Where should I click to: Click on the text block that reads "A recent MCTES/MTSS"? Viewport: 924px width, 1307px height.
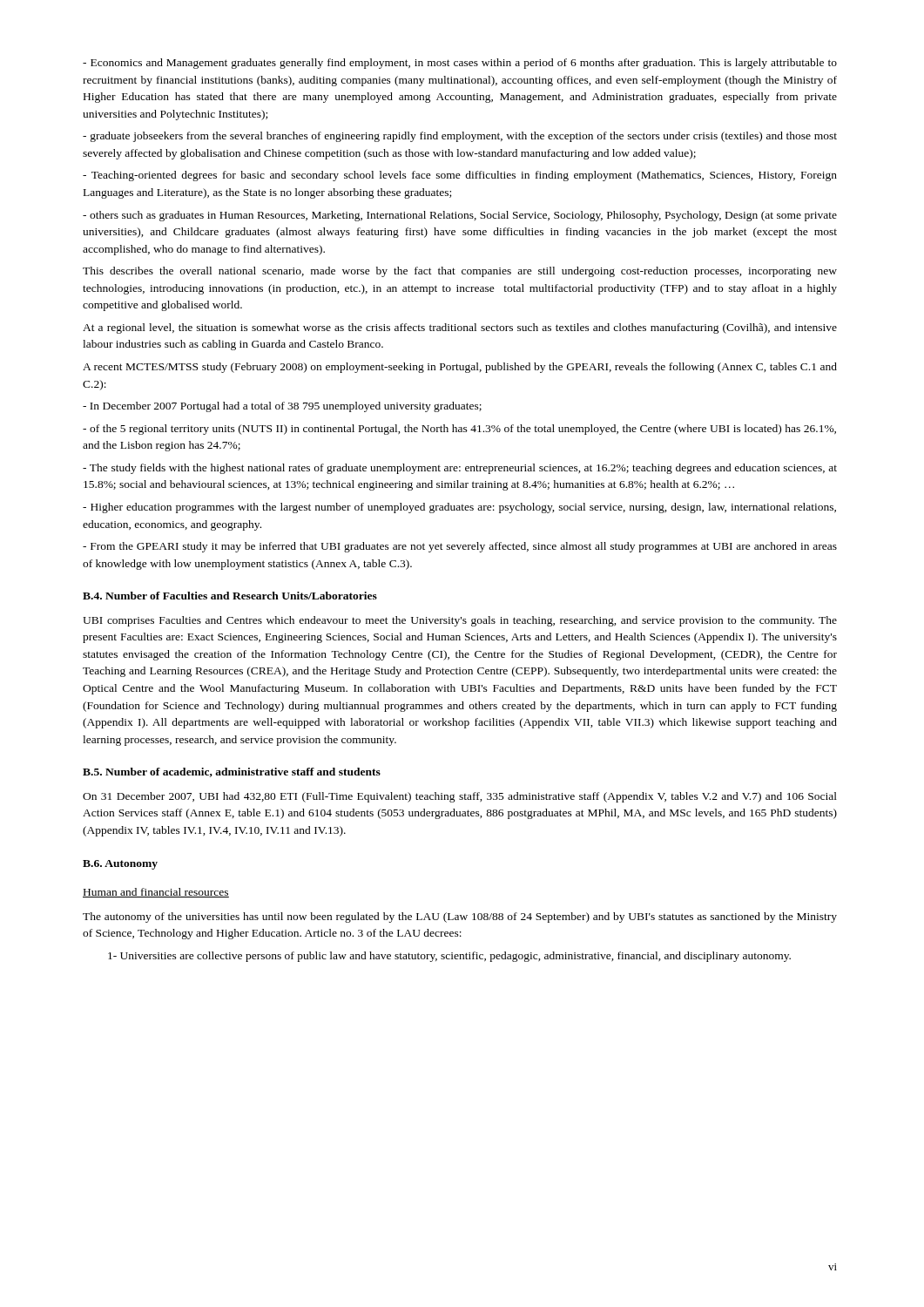[x=460, y=375]
